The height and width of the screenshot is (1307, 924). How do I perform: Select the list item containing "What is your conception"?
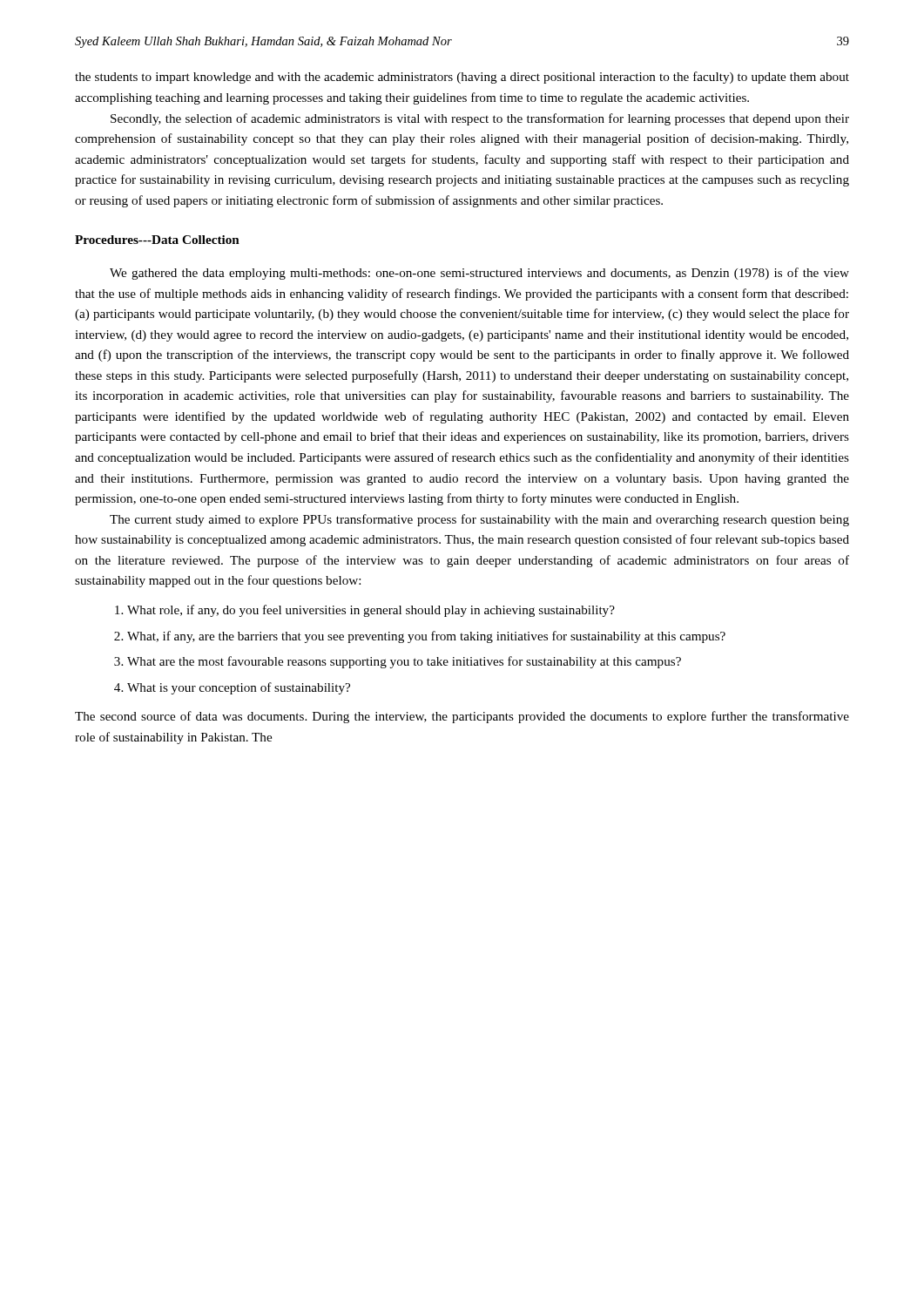pos(239,687)
